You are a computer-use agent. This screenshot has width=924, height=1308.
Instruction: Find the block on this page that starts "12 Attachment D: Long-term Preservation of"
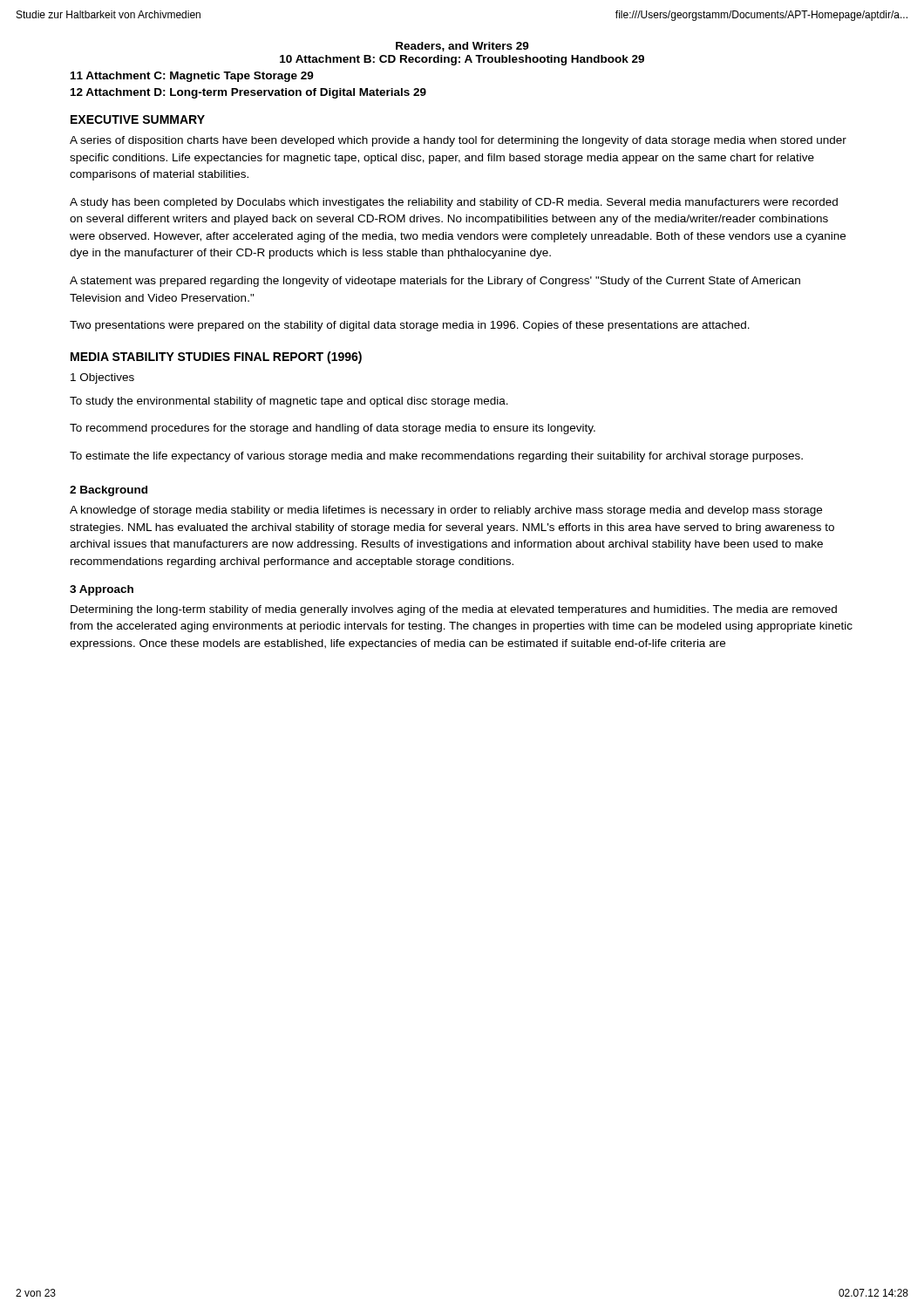[x=248, y=92]
